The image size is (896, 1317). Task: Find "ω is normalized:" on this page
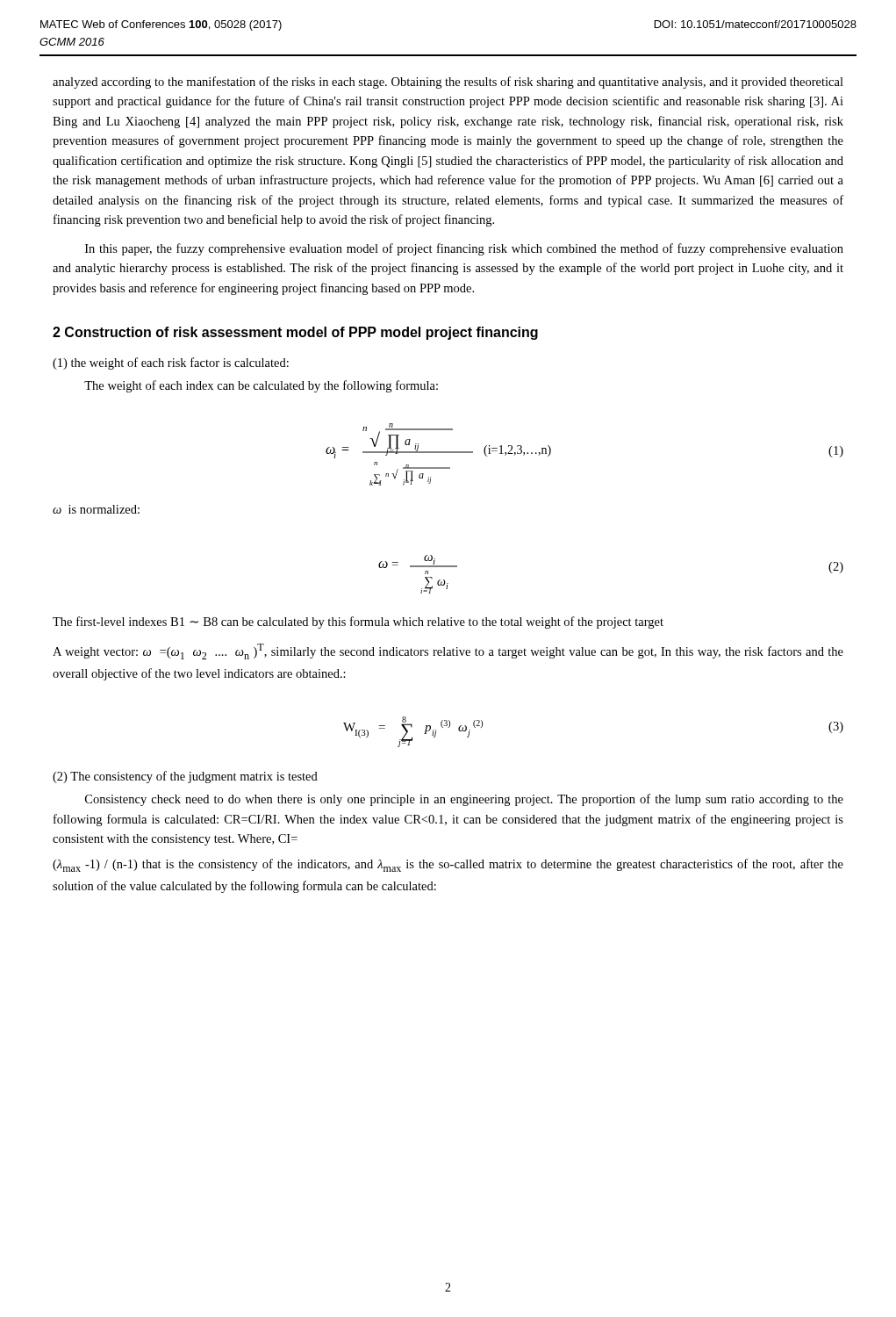click(97, 509)
